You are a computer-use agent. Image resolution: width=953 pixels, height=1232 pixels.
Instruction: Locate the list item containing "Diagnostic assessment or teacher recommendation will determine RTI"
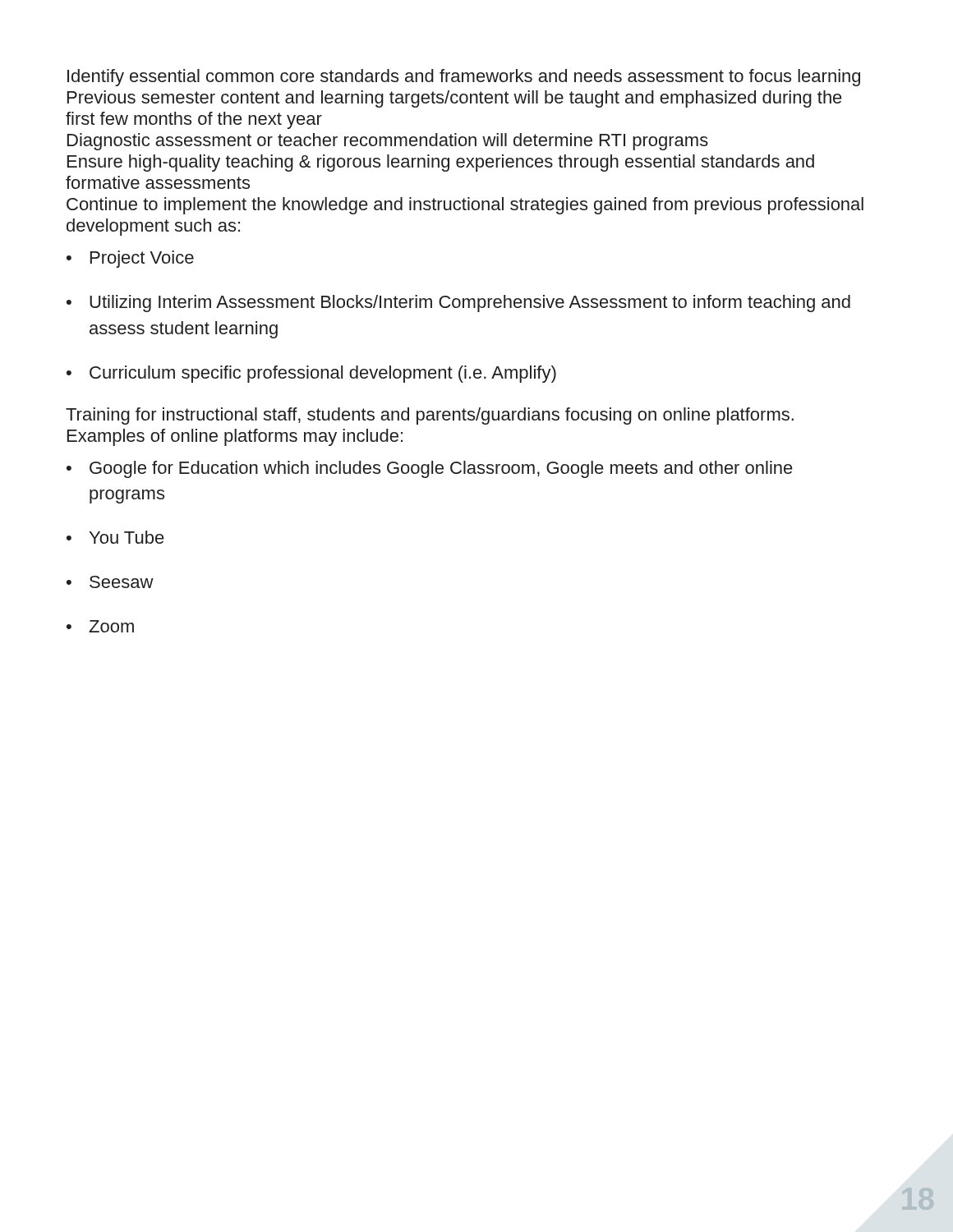point(468,140)
